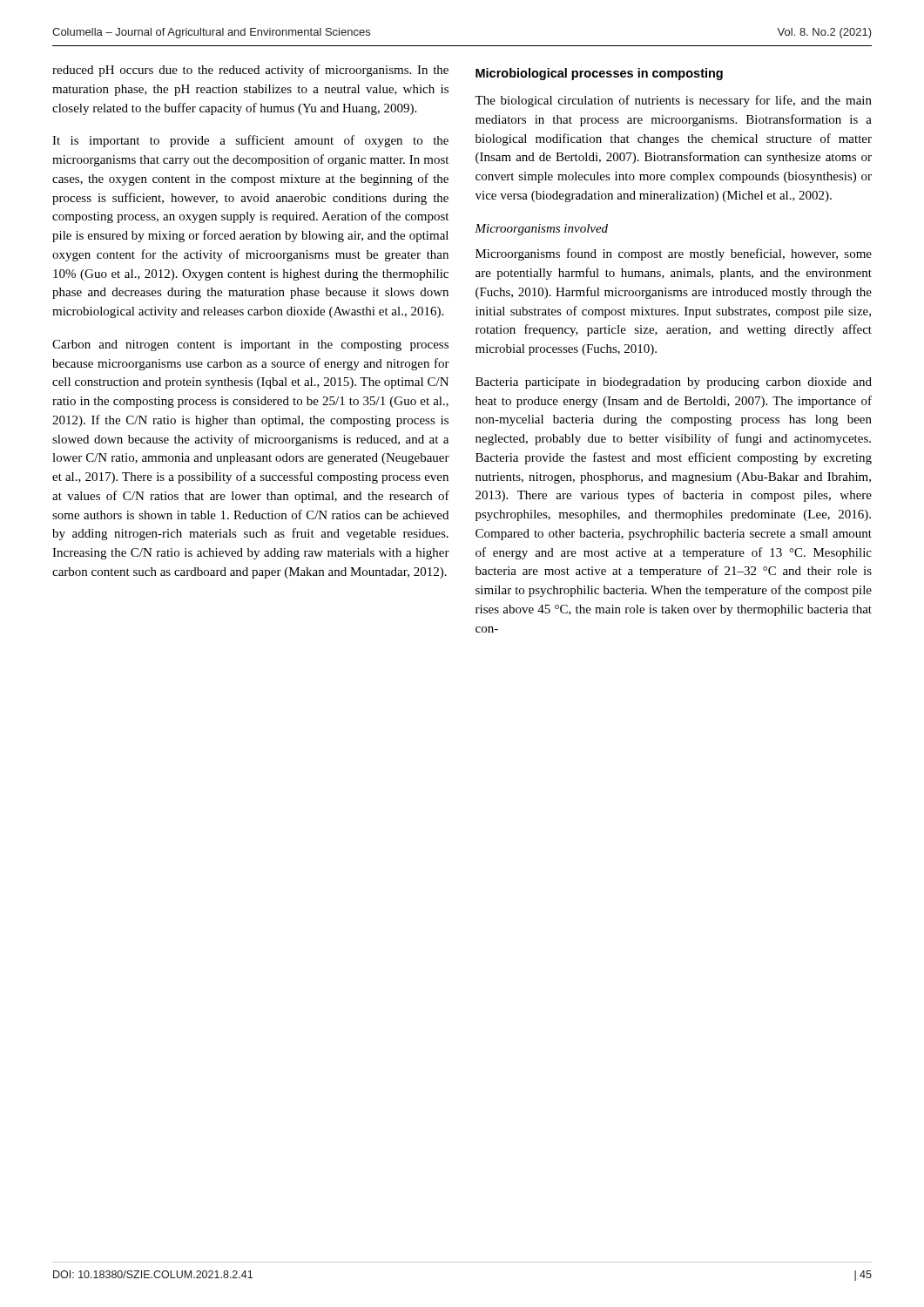Image resolution: width=924 pixels, height=1307 pixels.
Task: Point to the block starting "reduced pH occurs due to the reduced"
Action: 251,89
